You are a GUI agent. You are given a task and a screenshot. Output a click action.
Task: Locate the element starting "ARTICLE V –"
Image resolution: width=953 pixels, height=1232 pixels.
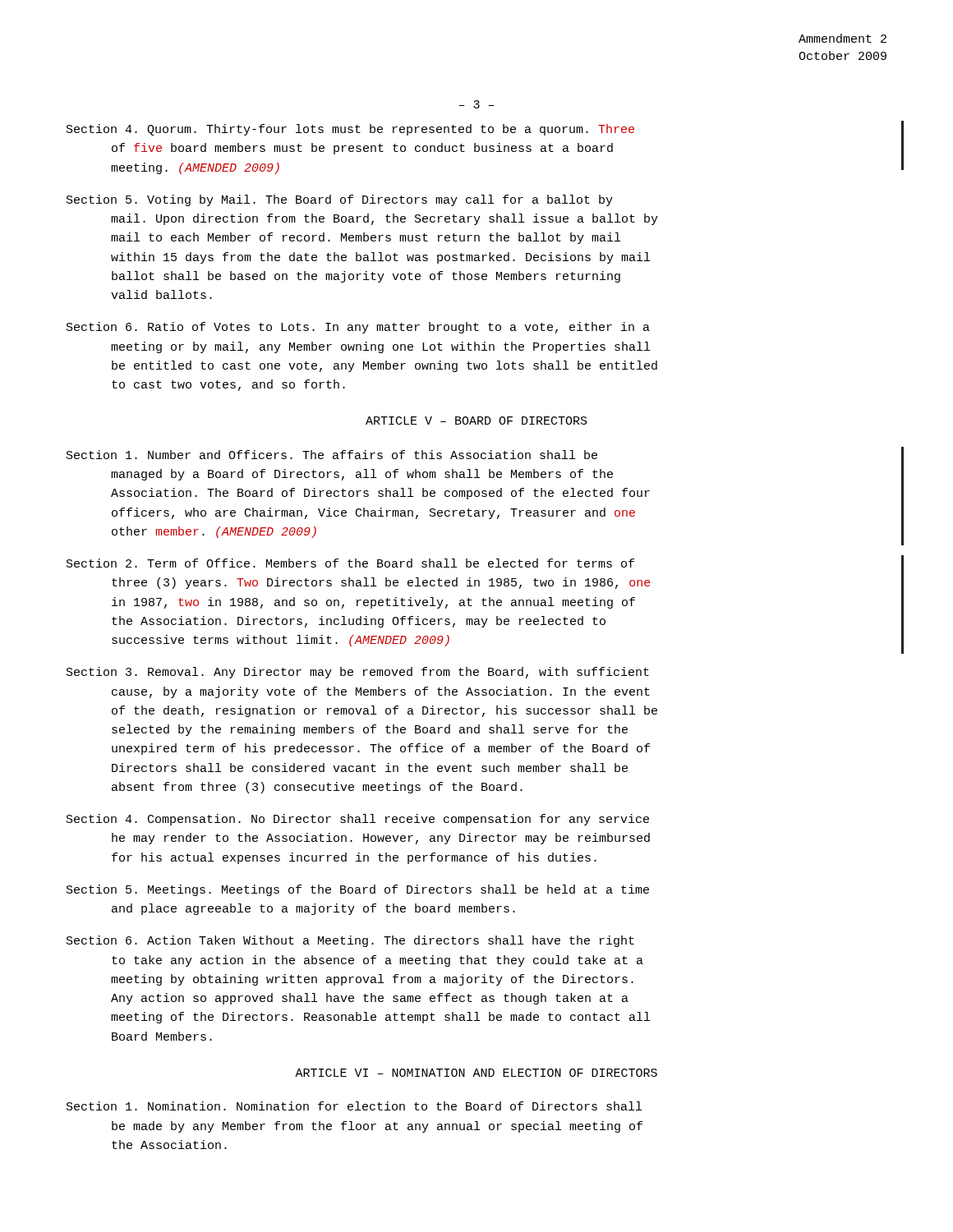point(476,422)
